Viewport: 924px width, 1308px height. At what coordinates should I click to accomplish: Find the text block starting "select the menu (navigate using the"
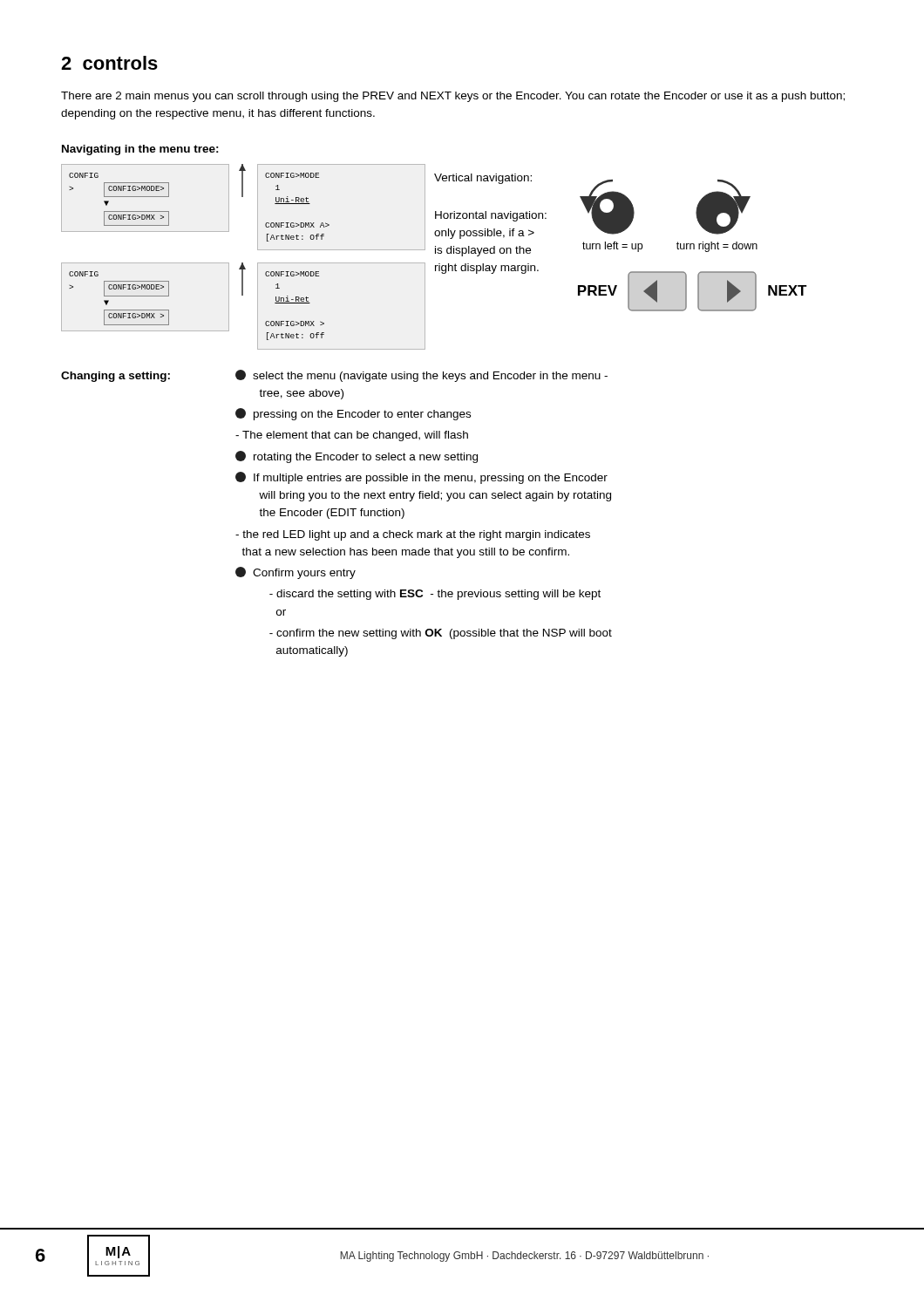click(x=422, y=384)
